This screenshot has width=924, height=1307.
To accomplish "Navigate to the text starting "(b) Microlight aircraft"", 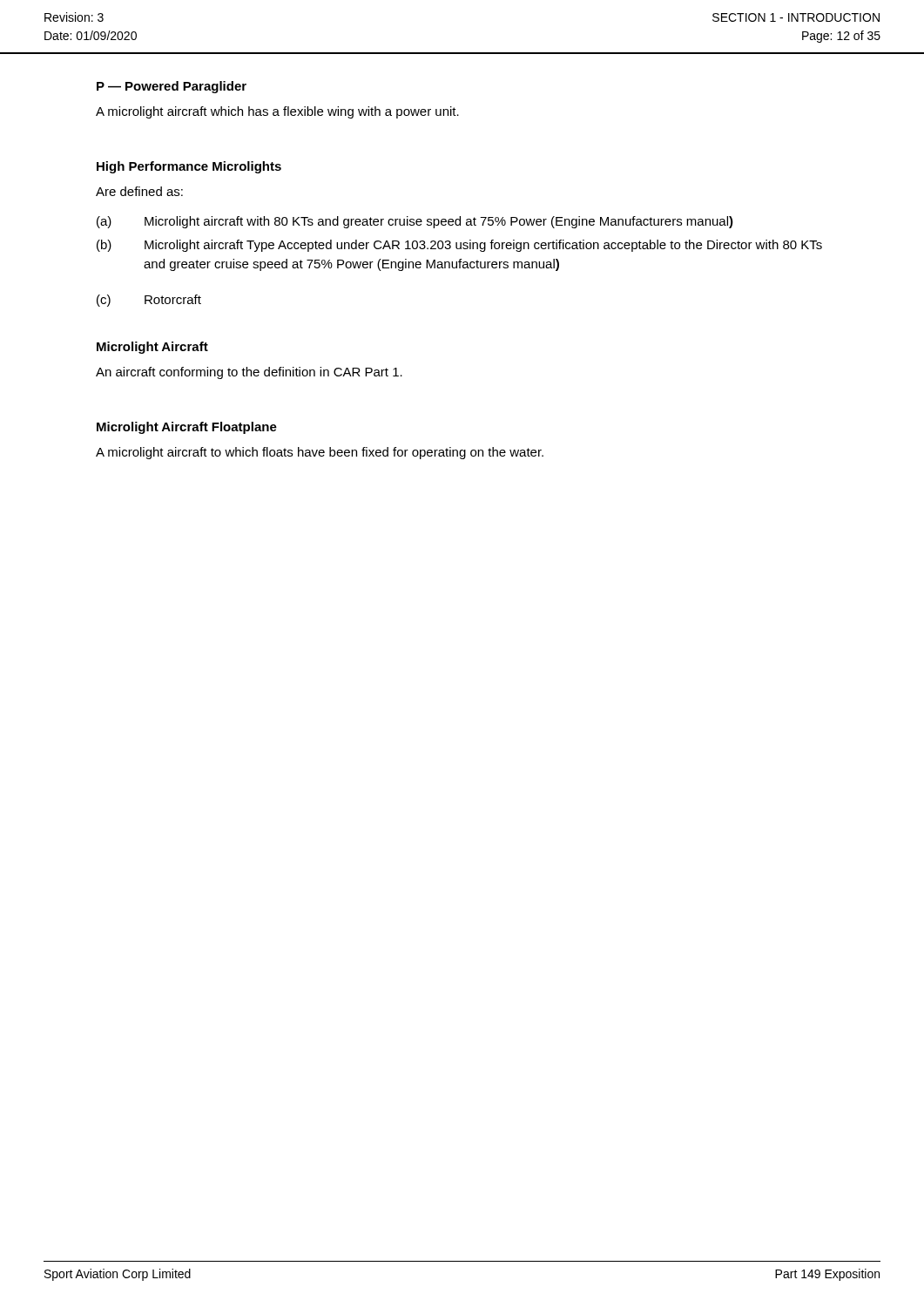I will (462, 254).
